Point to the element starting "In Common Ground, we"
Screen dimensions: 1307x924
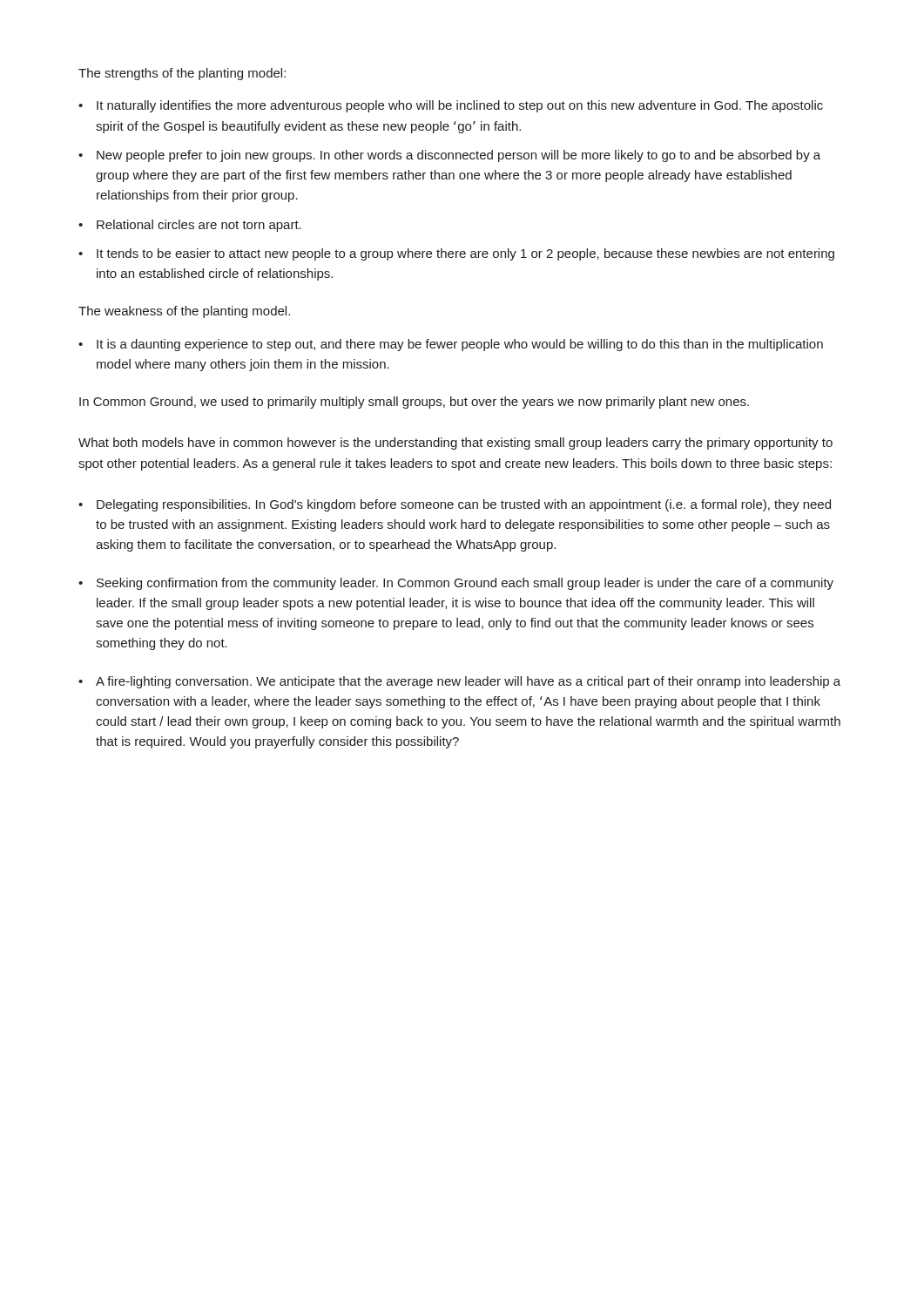[414, 401]
